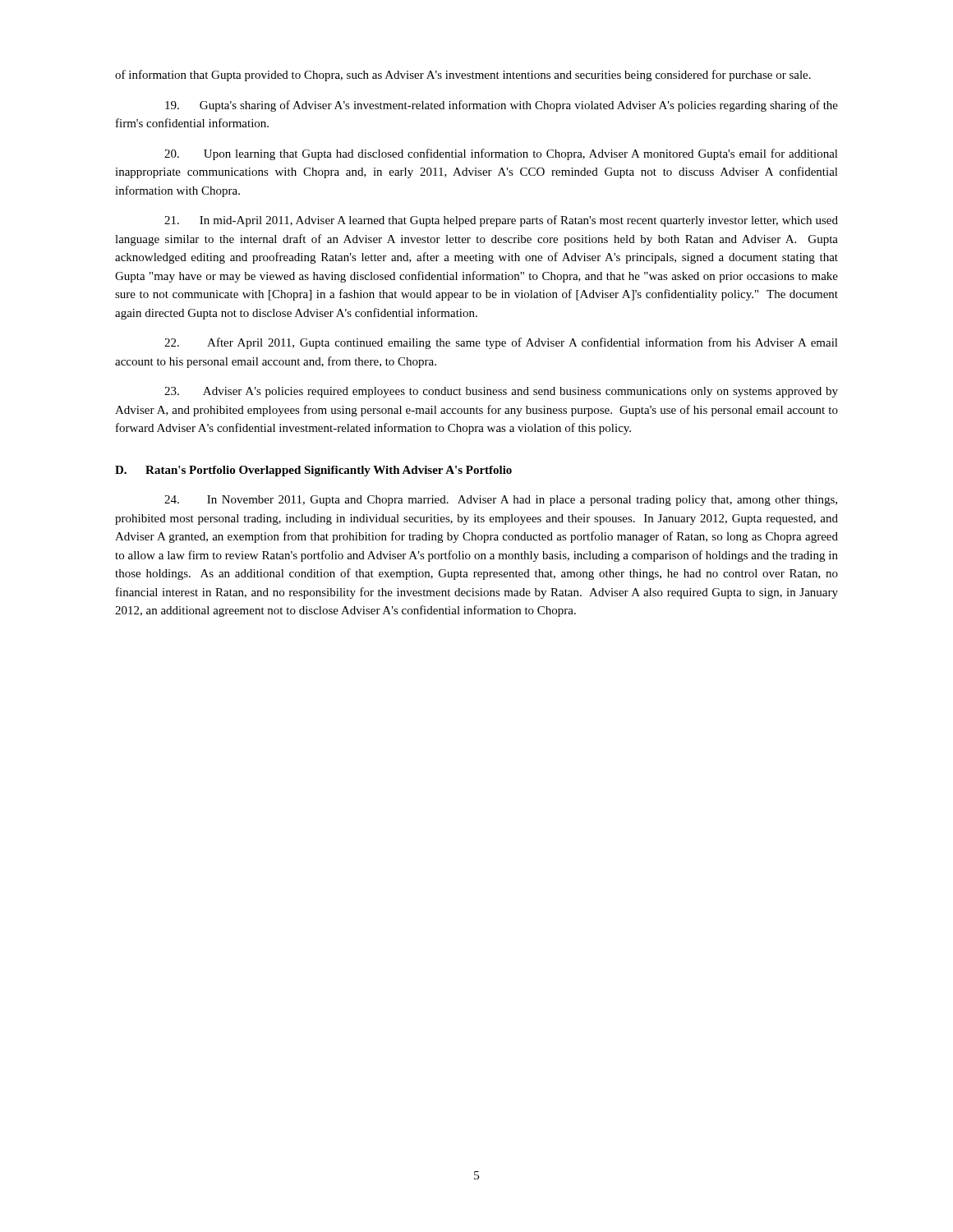Locate the block of text that opens with "of information that Gupta provided to Chopra,"
953x1232 pixels.
pyautogui.click(x=463, y=75)
